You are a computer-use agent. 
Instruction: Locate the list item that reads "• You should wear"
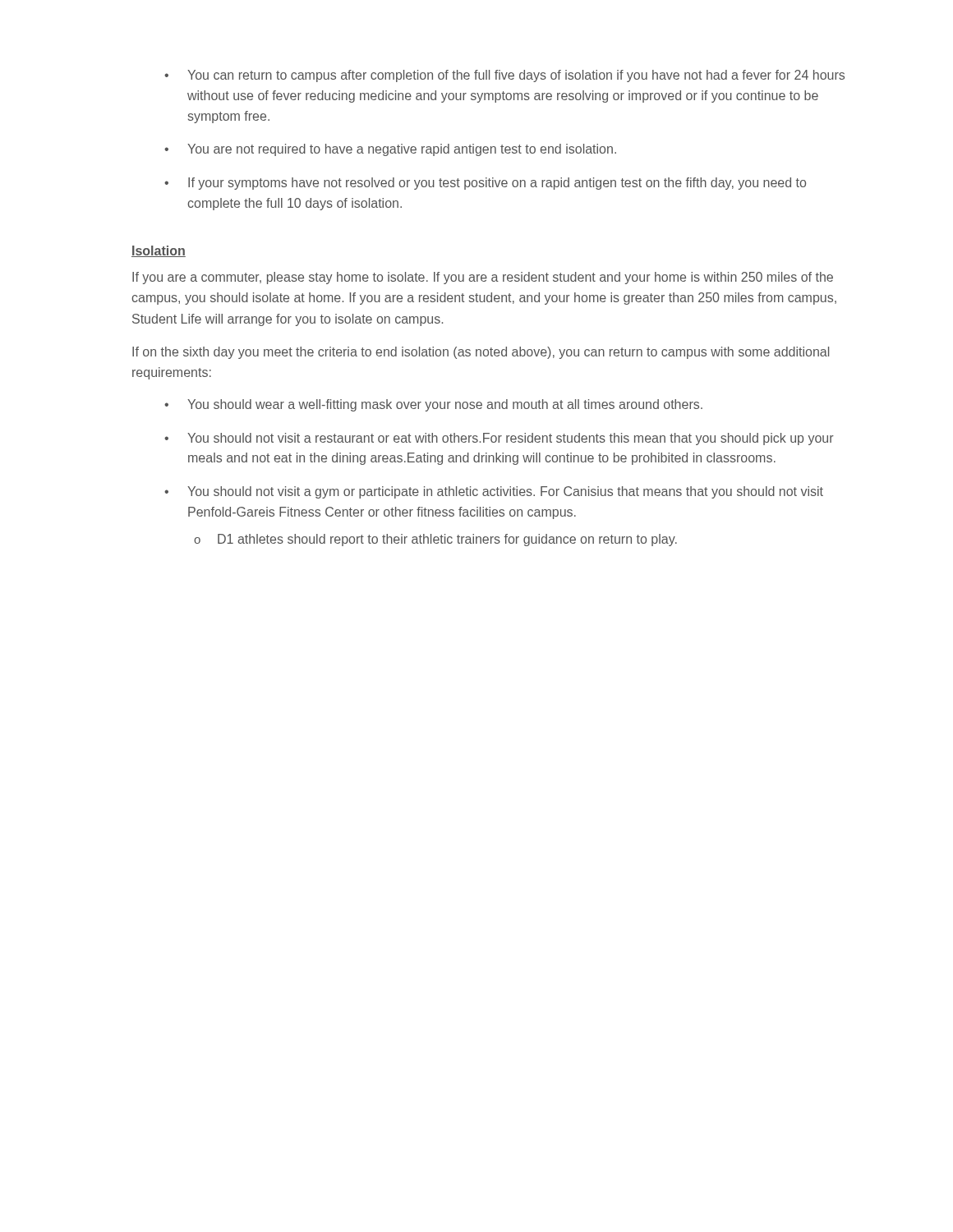(434, 405)
